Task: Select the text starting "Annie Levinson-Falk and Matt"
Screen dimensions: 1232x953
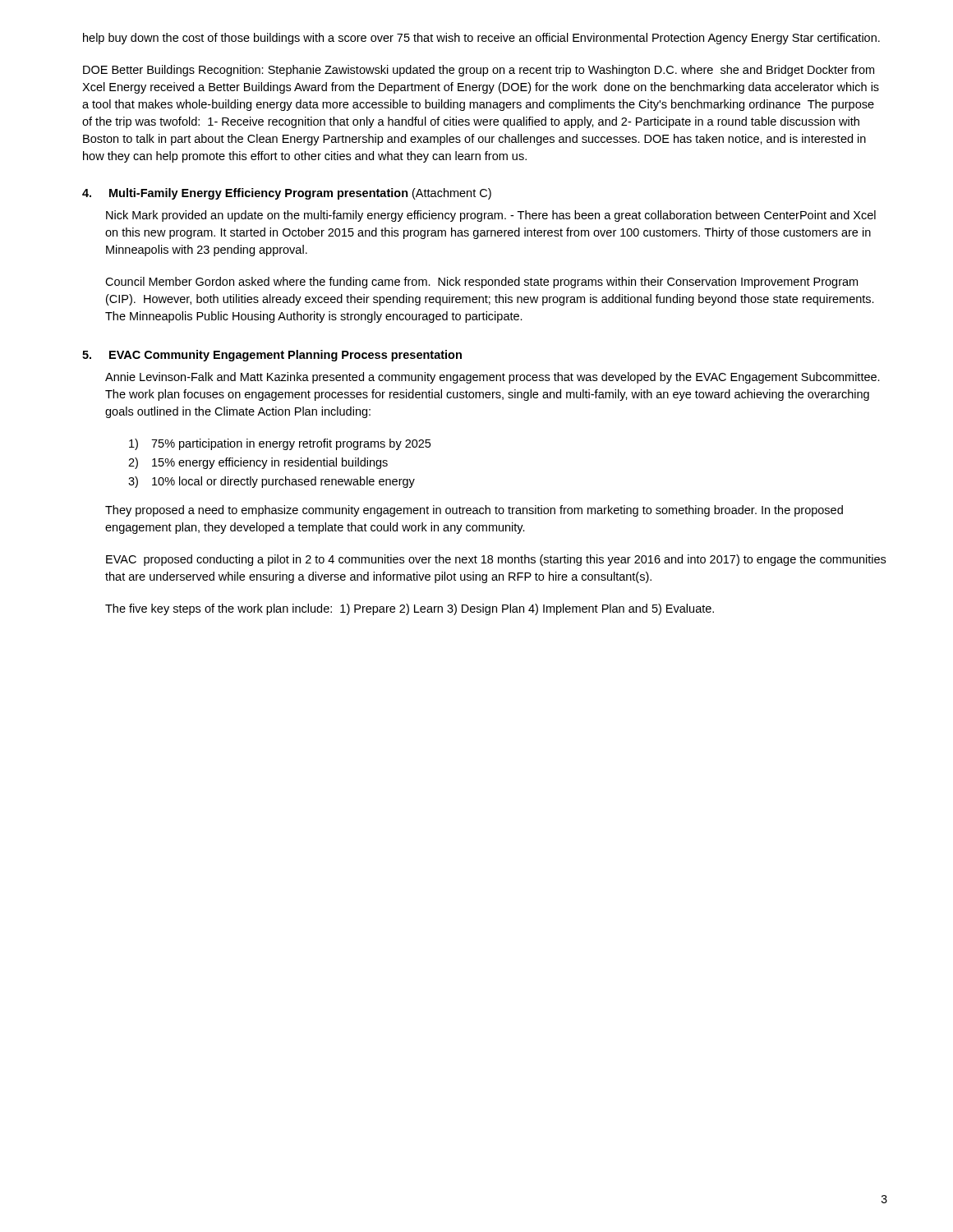Action: coord(493,394)
